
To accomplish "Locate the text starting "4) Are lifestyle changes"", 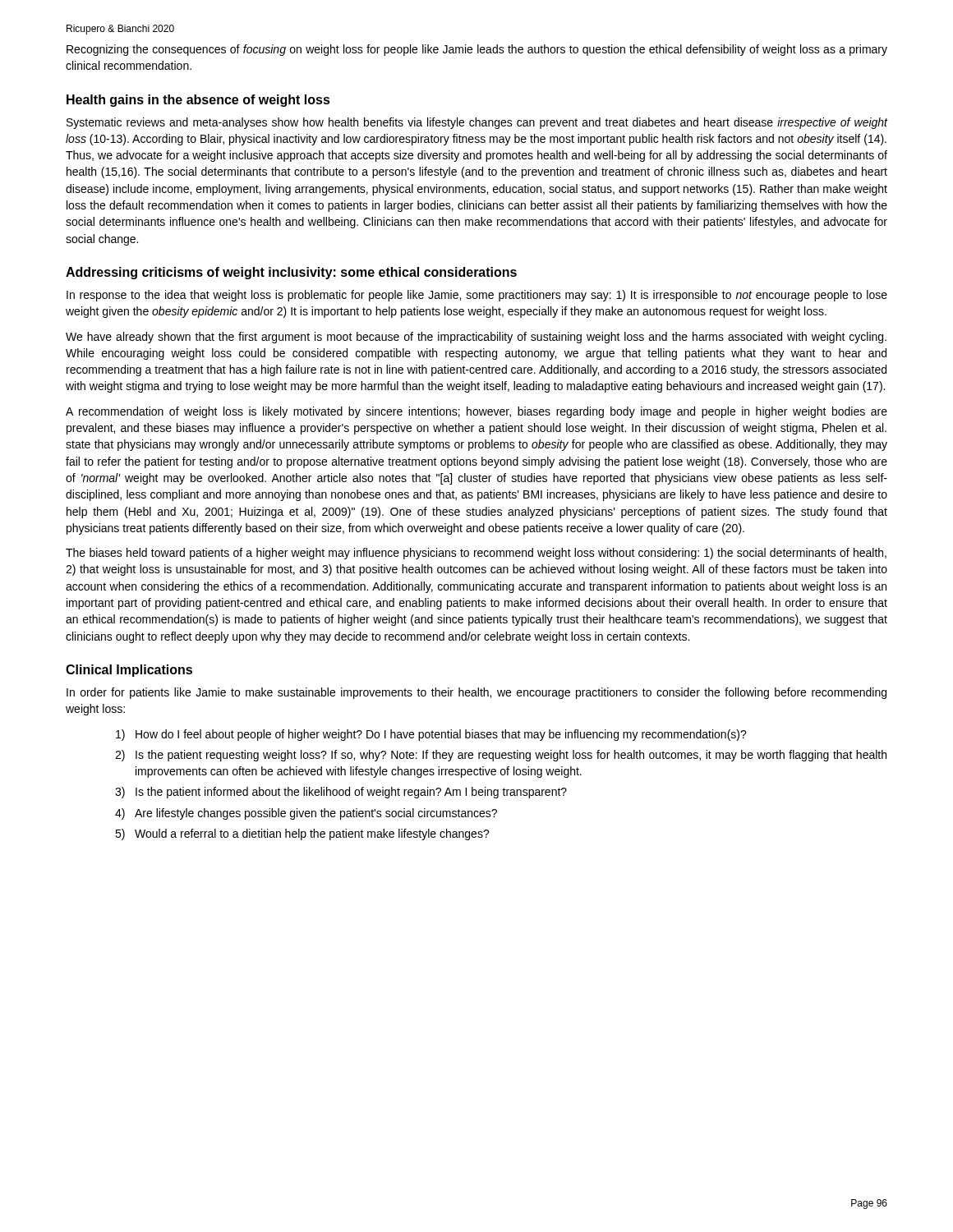I will (501, 813).
